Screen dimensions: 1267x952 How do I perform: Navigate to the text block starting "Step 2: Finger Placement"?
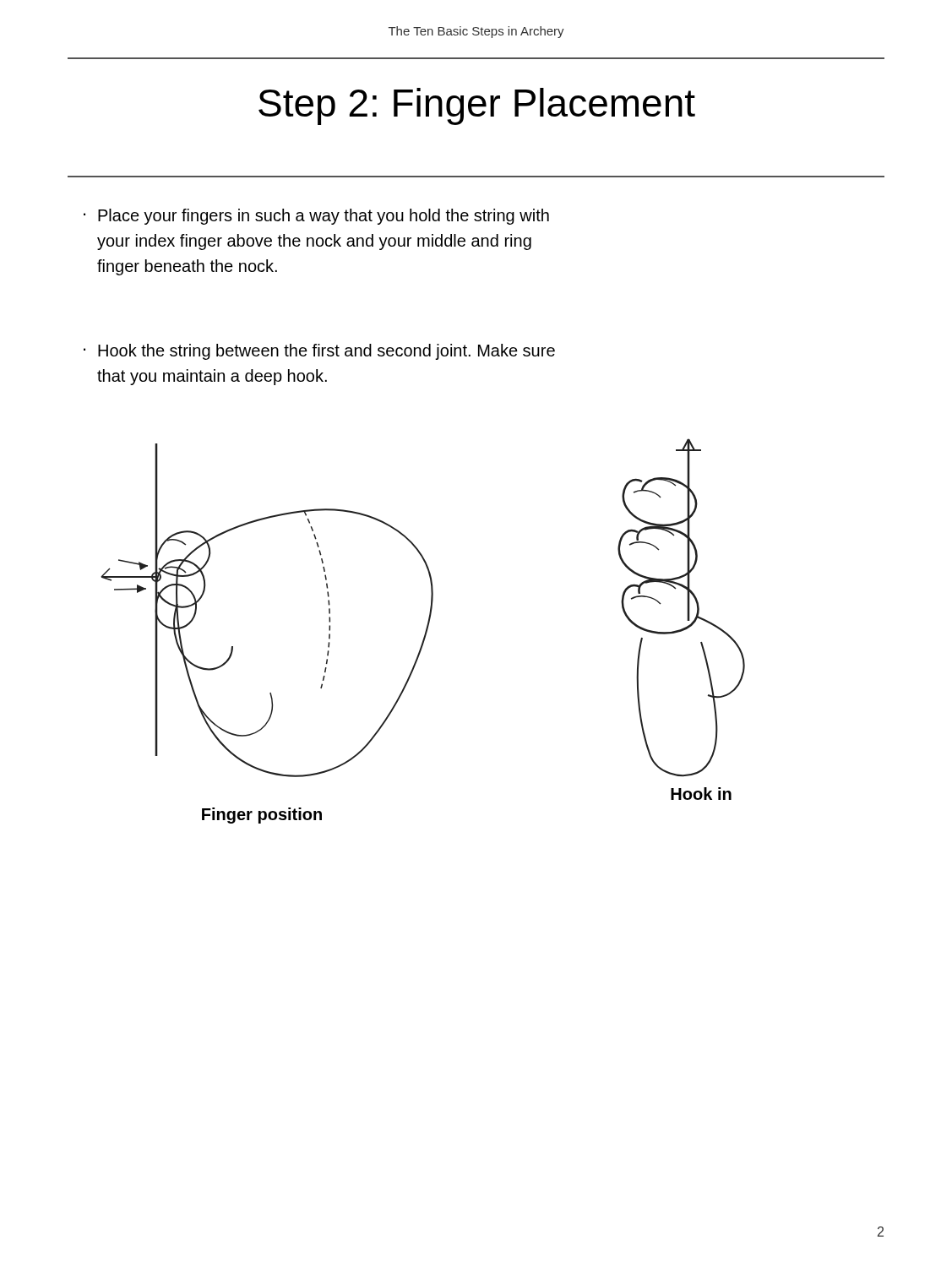click(x=476, y=104)
